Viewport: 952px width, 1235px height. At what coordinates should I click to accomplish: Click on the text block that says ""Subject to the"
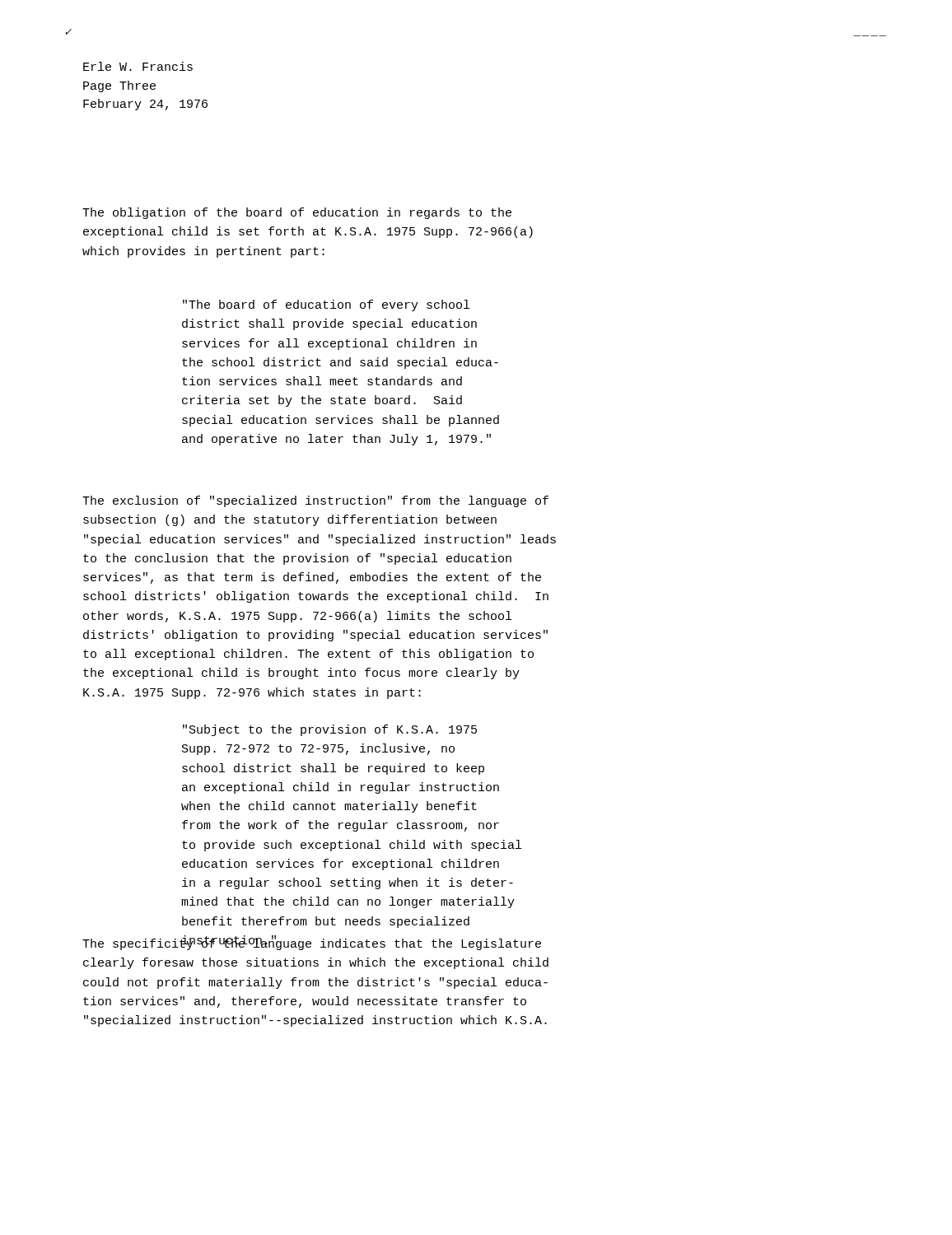pyautogui.click(x=352, y=836)
